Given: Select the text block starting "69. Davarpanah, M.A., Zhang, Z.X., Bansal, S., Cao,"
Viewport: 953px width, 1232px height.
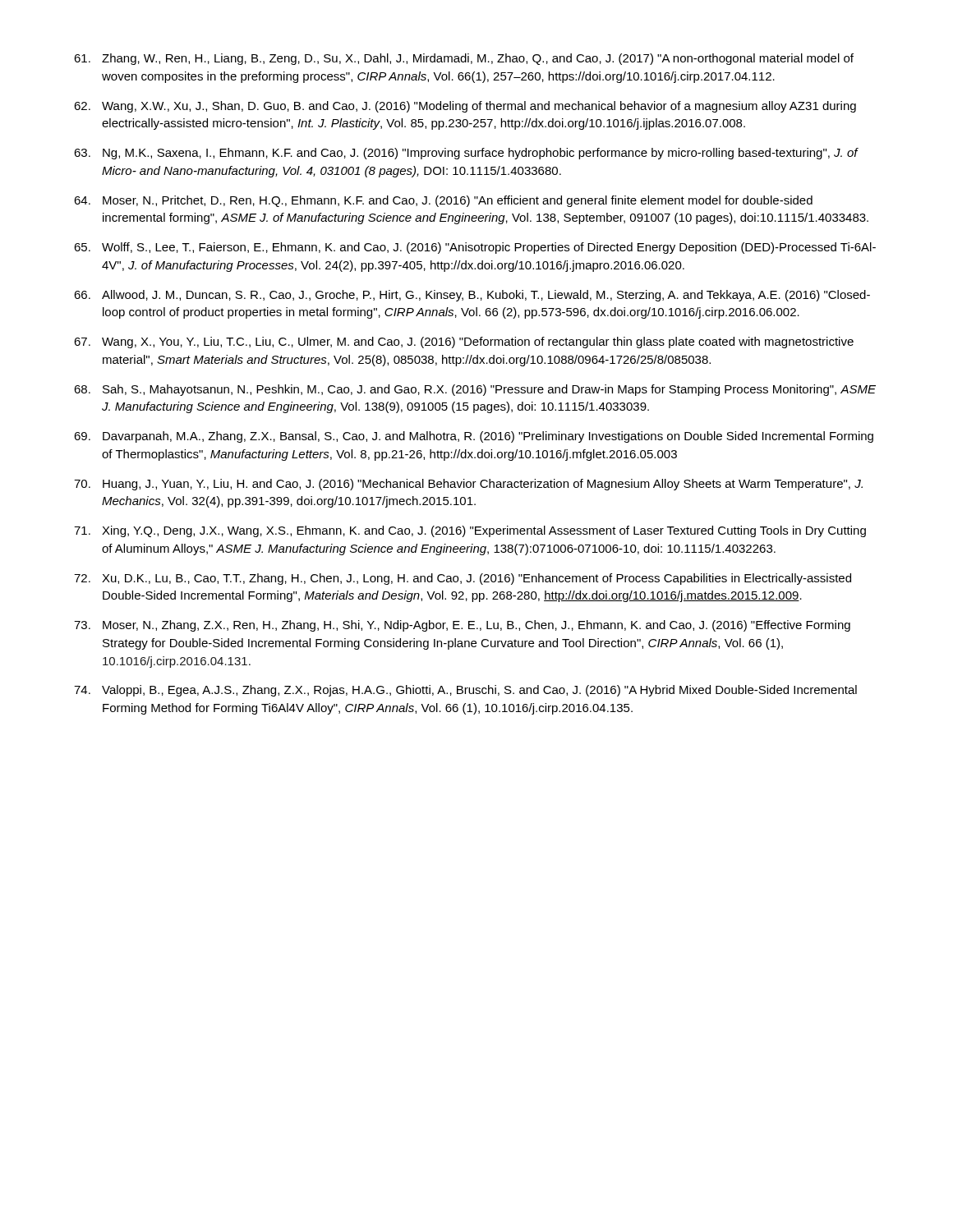Looking at the screenshot, I should coord(476,445).
